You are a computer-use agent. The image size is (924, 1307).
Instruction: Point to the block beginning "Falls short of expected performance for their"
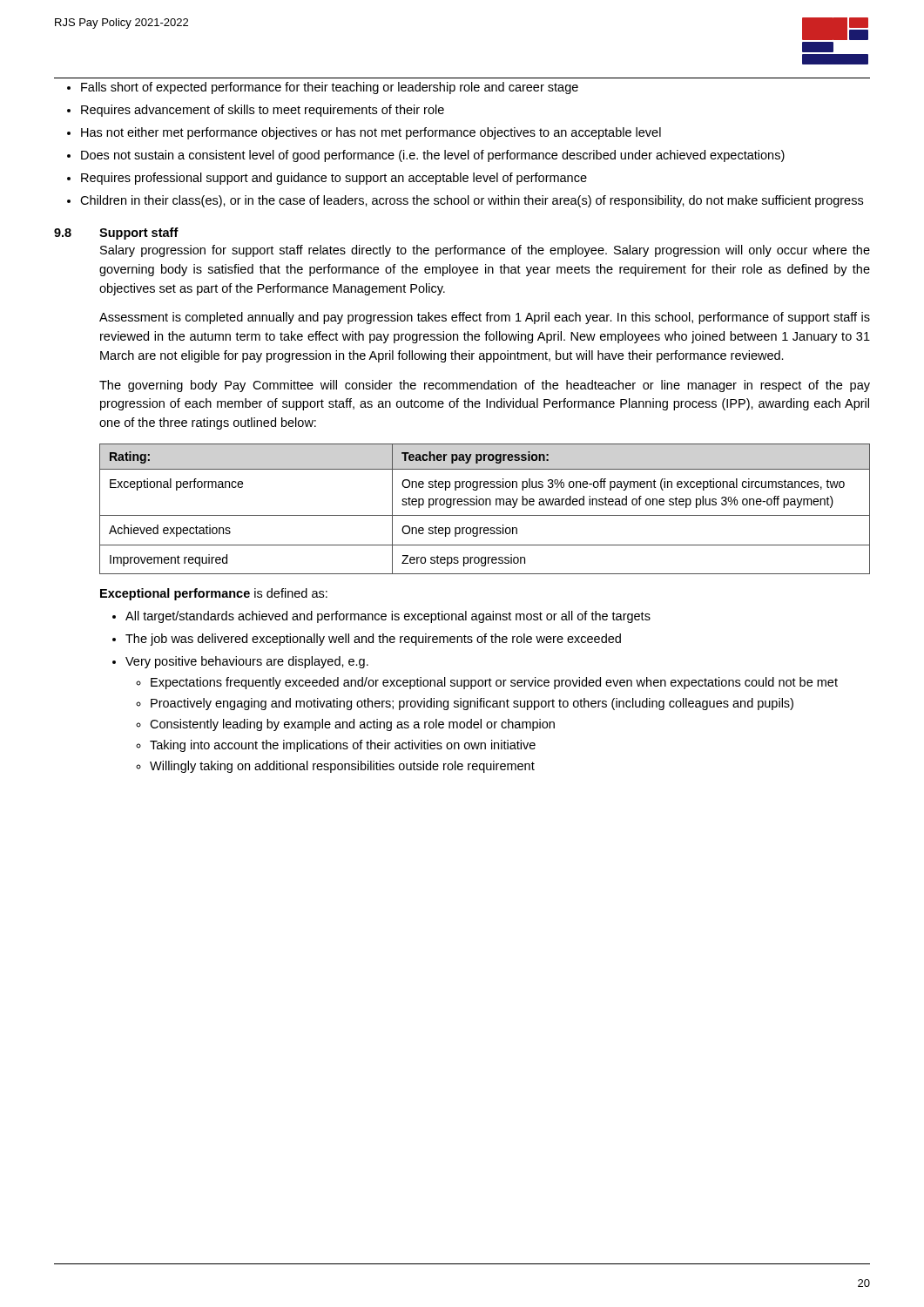click(x=475, y=144)
